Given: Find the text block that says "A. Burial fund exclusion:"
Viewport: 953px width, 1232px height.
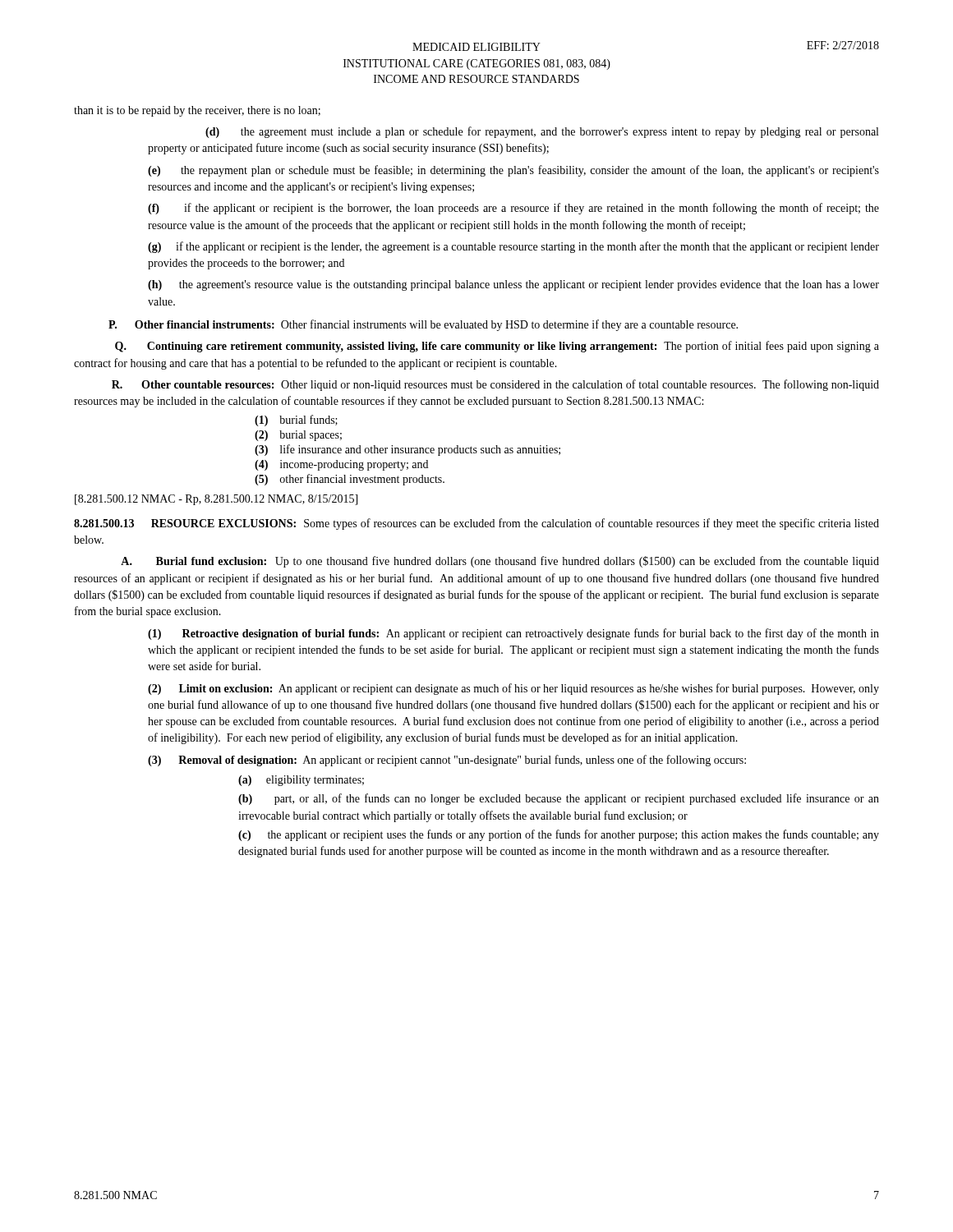Looking at the screenshot, I should 476,587.
